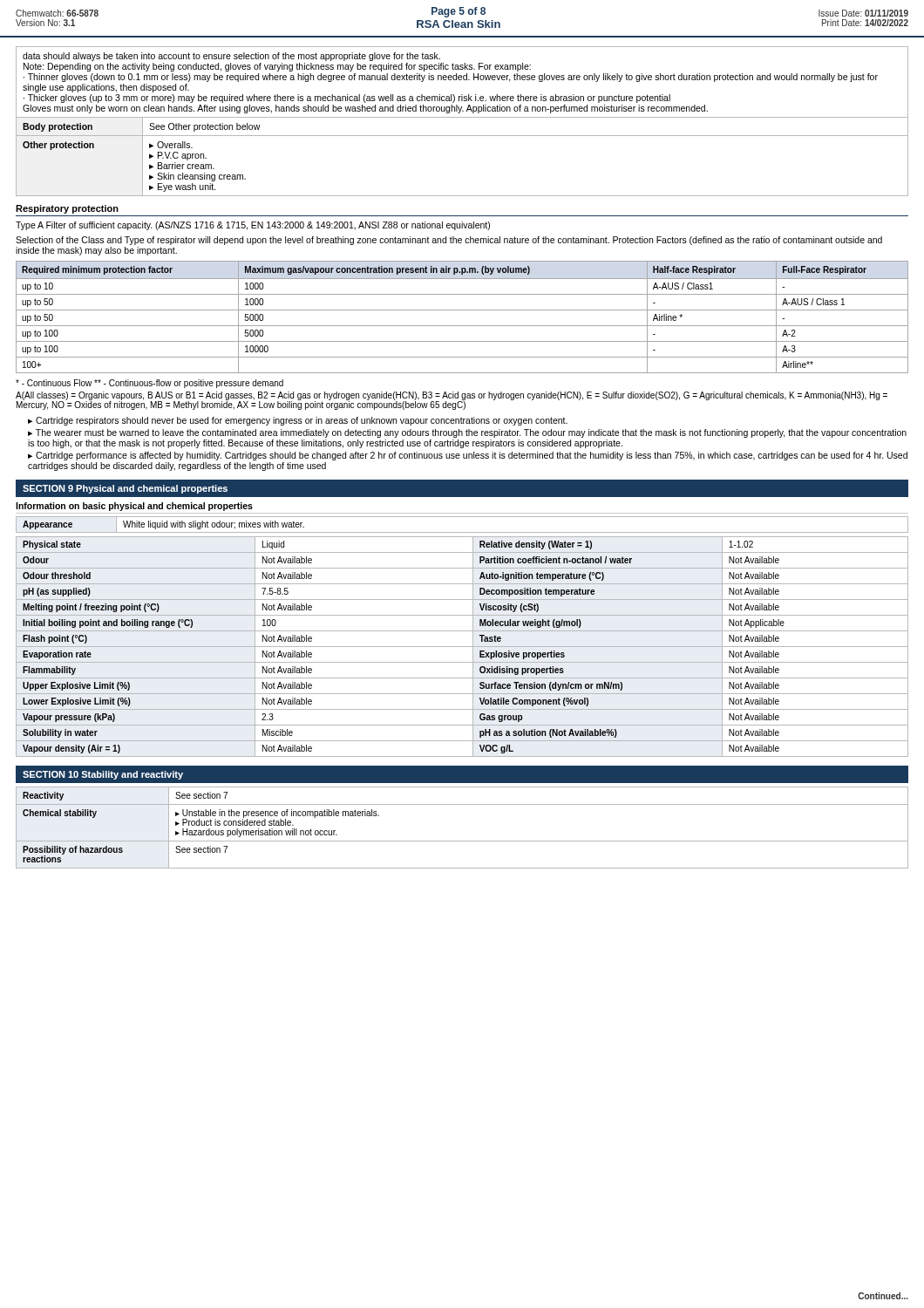Navigate to the passage starting "Information on basic physical"
The height and width of the screenshot is (1308, 924).
134,506
